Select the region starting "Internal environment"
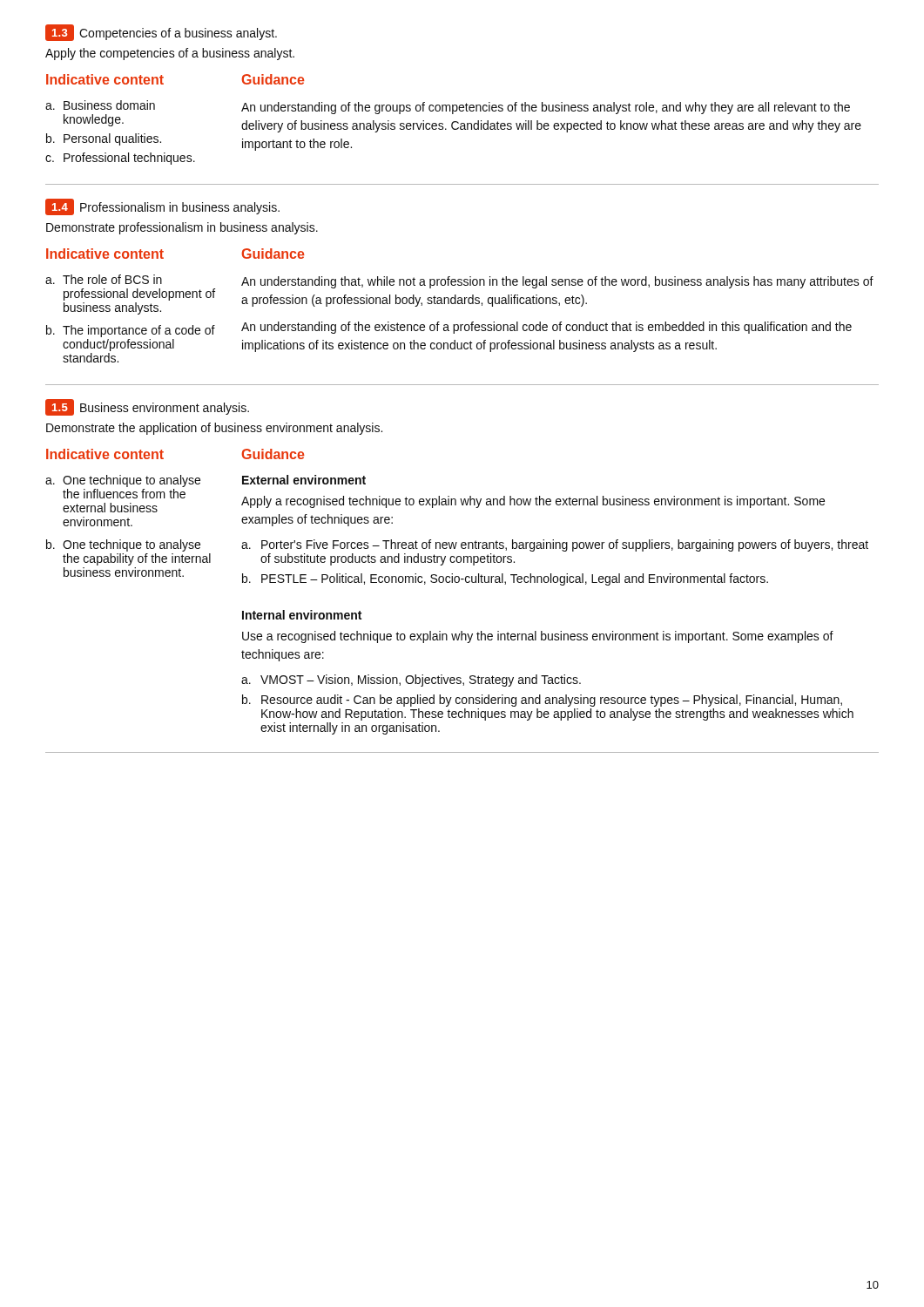The width and height of the screenshot is (924, 1307). [302, 615]
